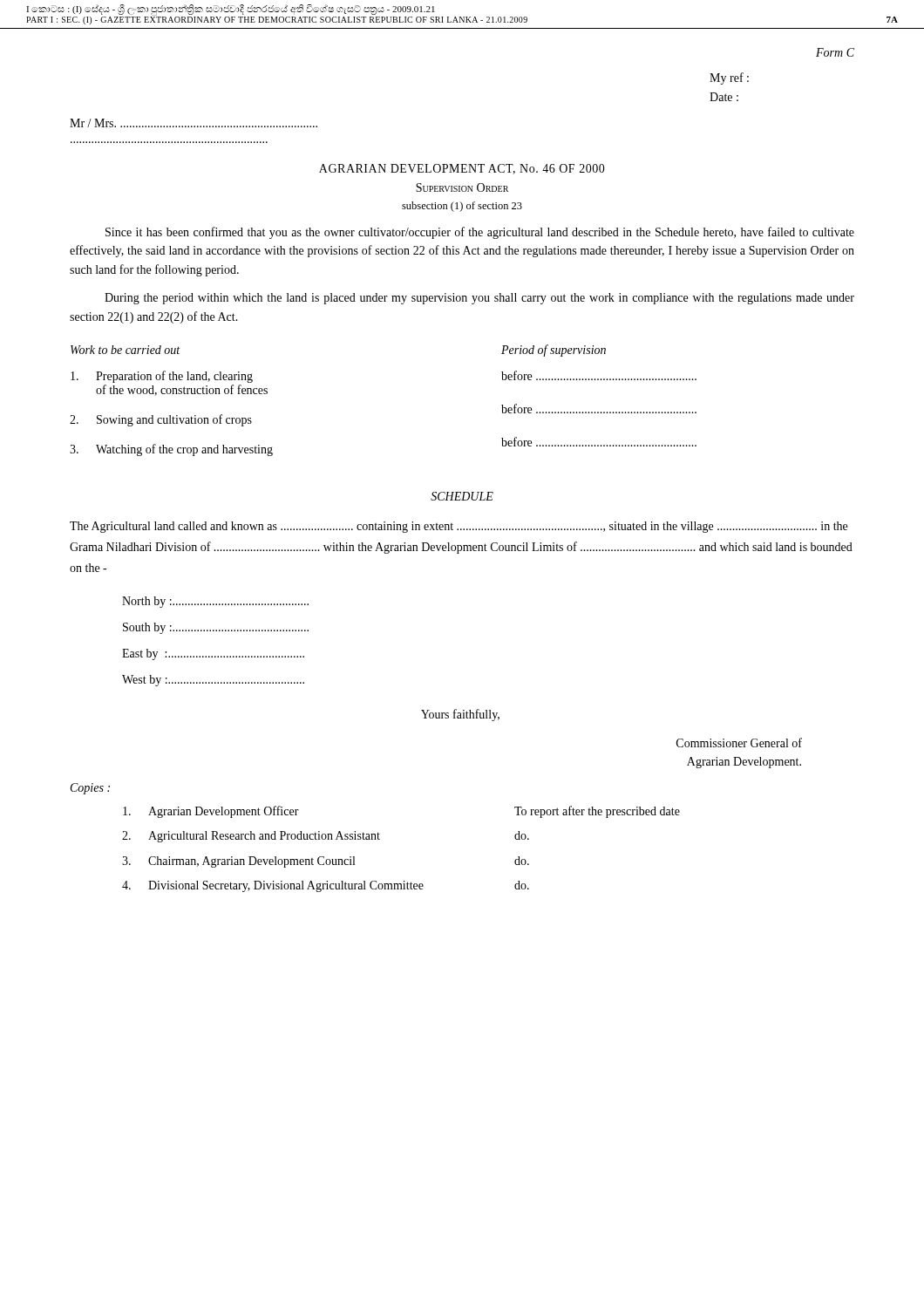Navigate to the text starting "My ref : Date :"
The image size is (924, 1308).
730,88
